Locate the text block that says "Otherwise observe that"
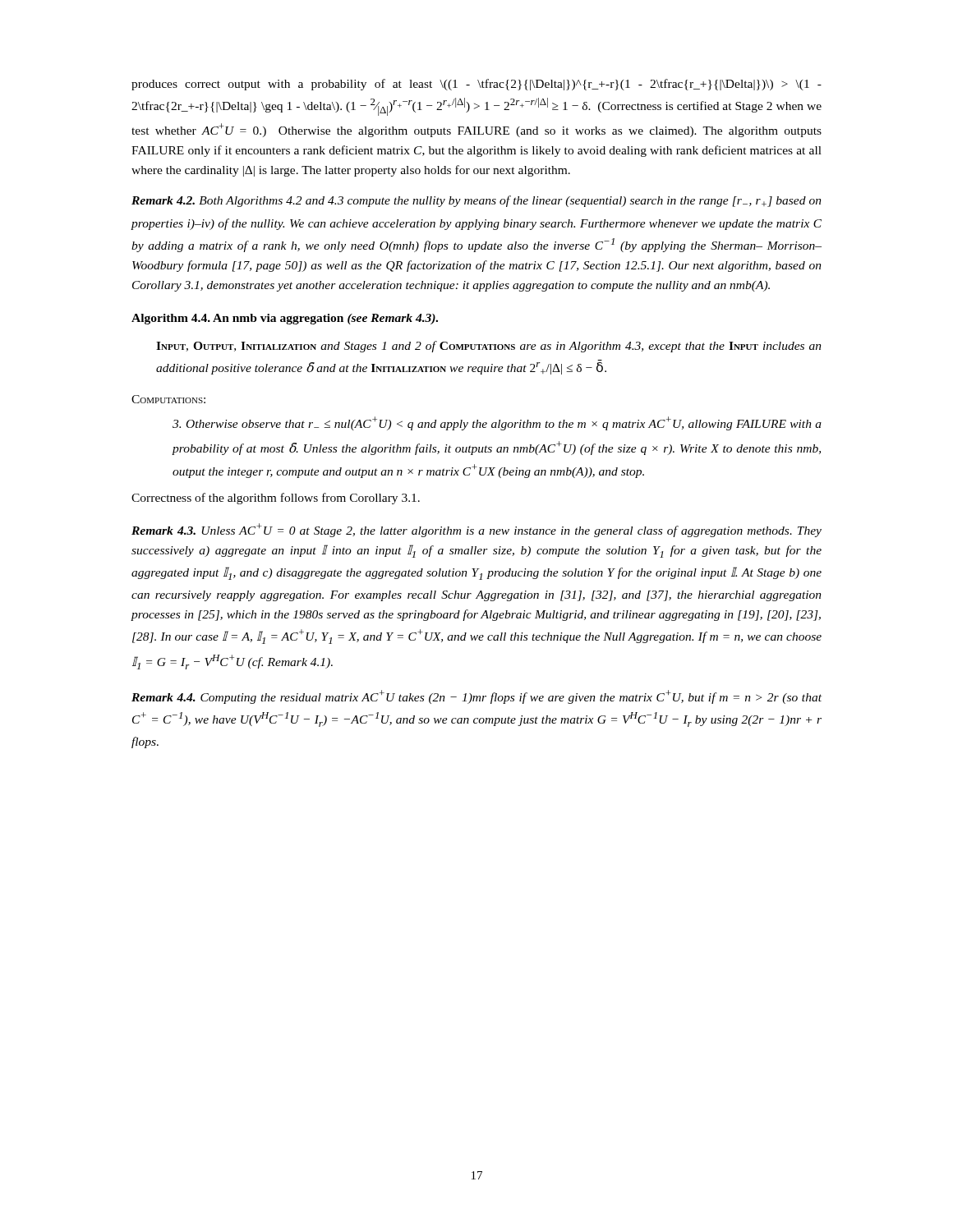953x1232 pixels. click(x=497, y=446)
